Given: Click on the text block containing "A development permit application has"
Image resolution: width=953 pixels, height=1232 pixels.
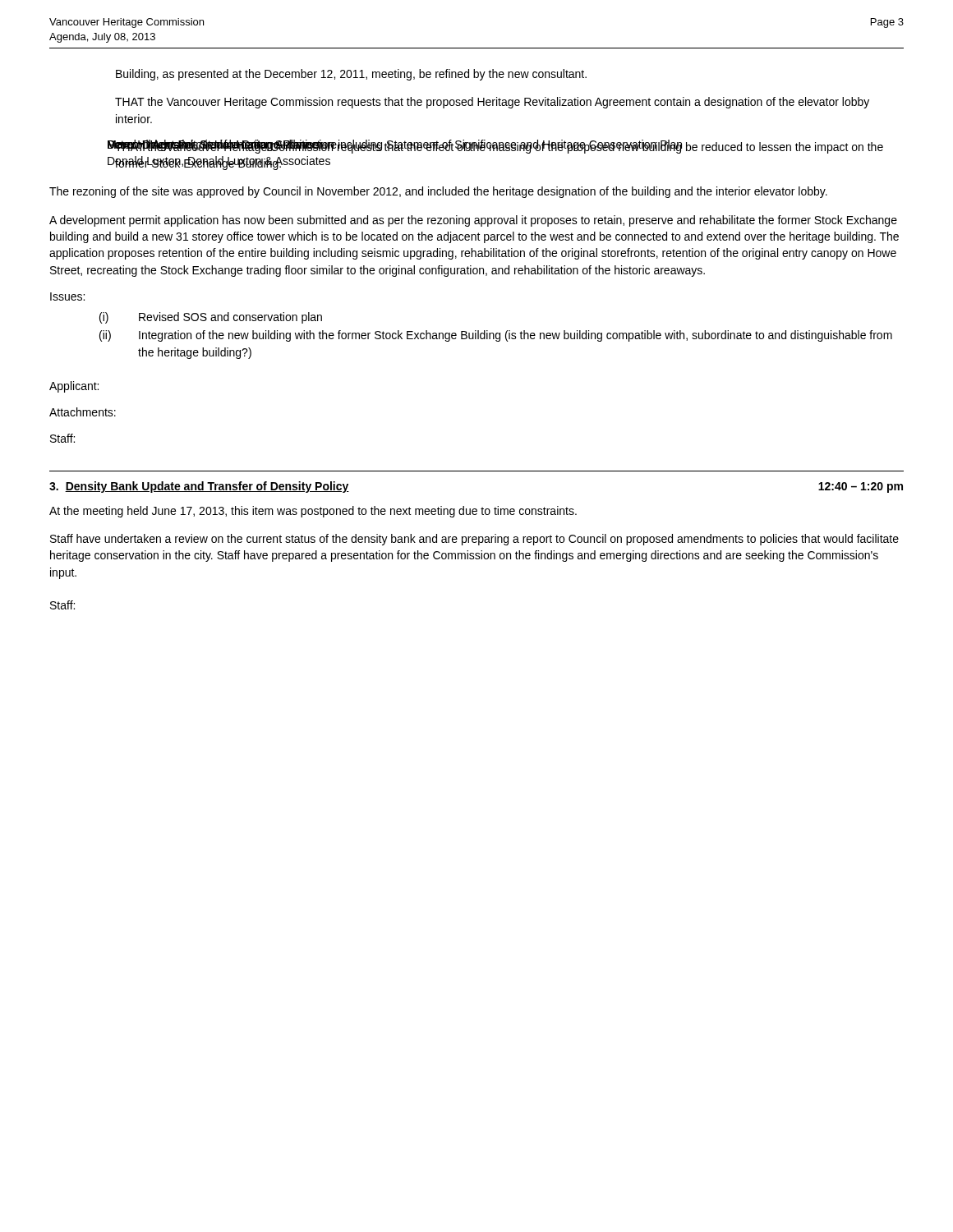Looking at the screenshot, I should point(474,245).
